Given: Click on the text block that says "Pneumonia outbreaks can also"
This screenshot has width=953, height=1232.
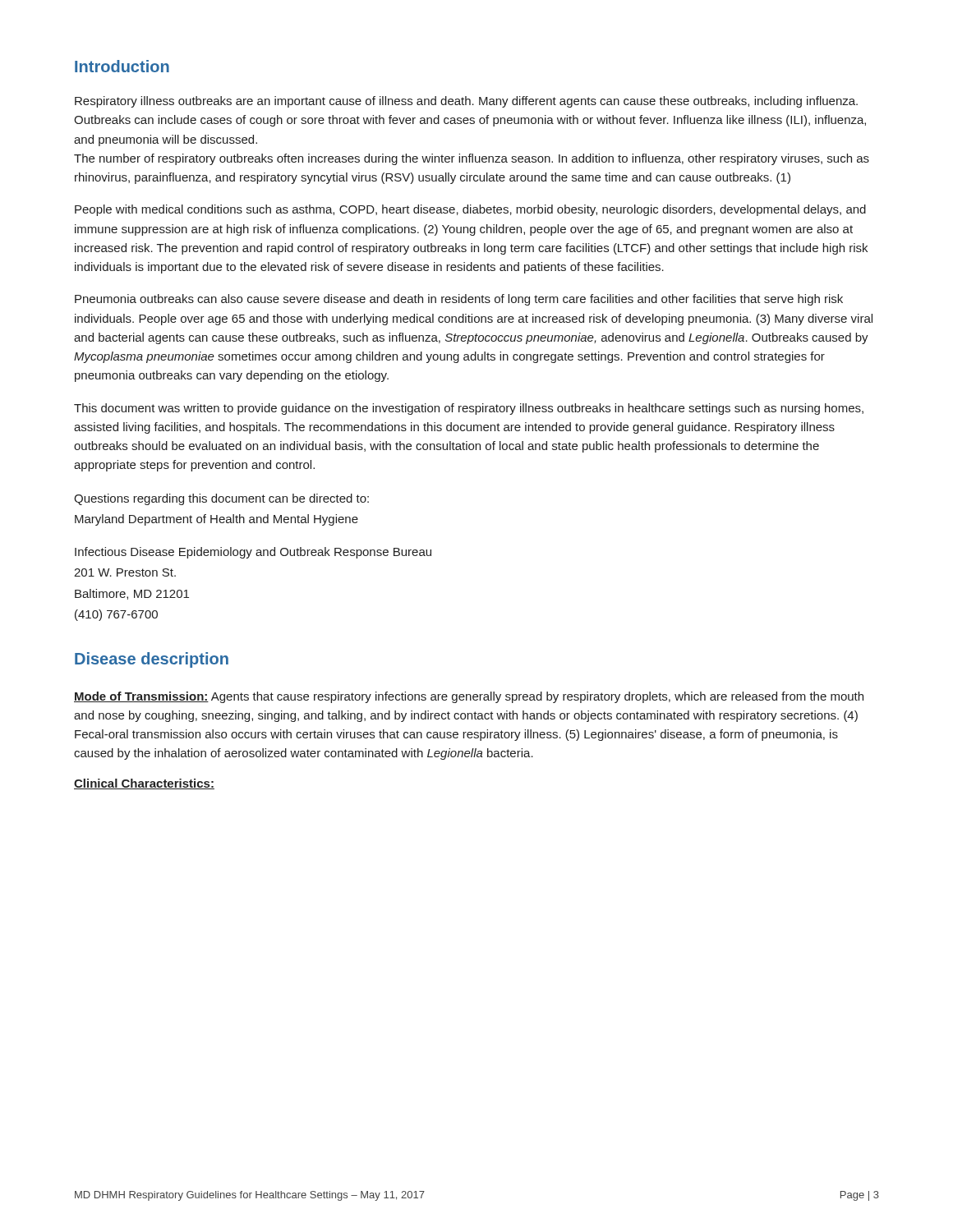Looking at the screenshot, I should pyautogui.click(x=474, y=337).
